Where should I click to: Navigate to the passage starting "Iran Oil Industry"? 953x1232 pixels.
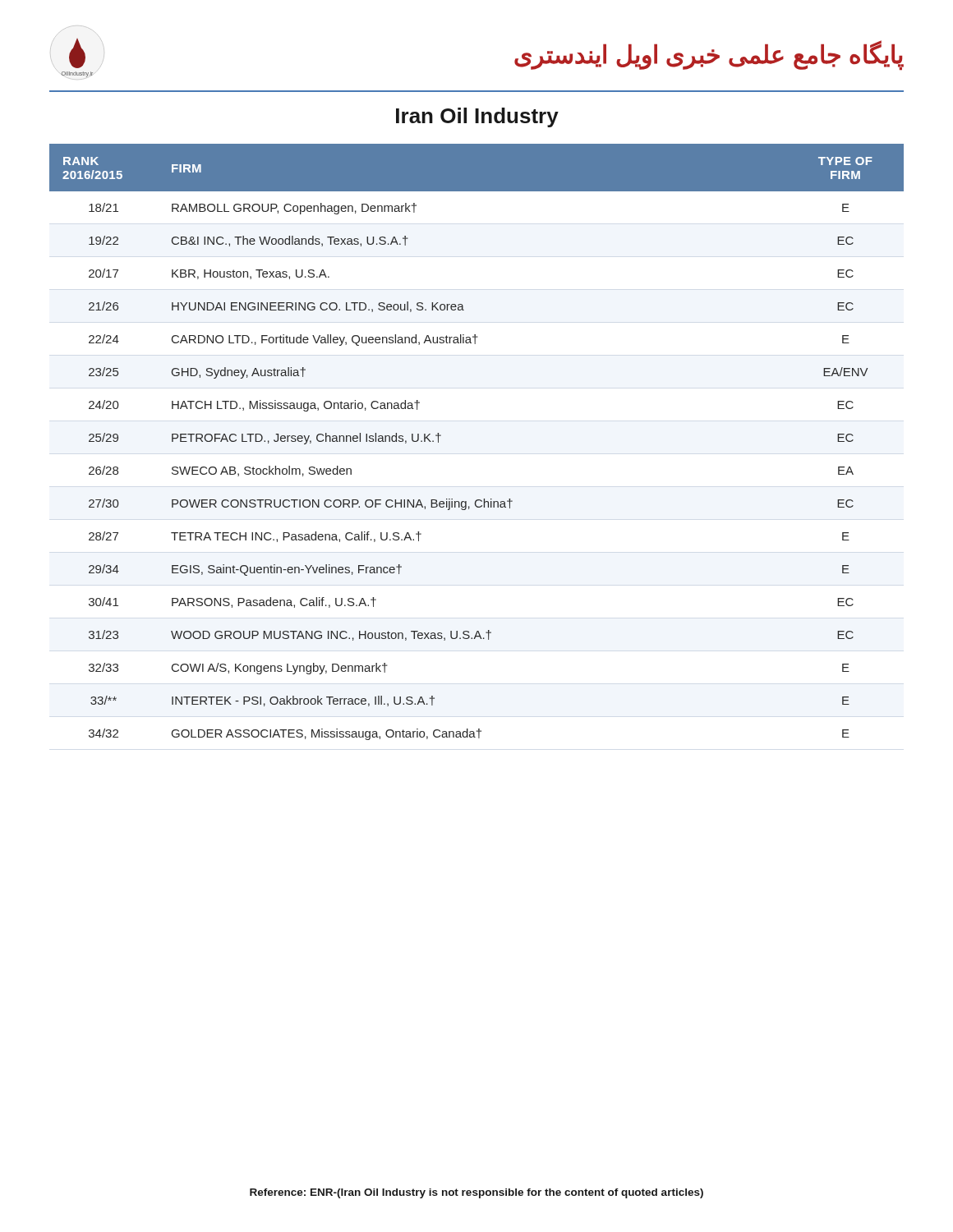click(476, 116)
